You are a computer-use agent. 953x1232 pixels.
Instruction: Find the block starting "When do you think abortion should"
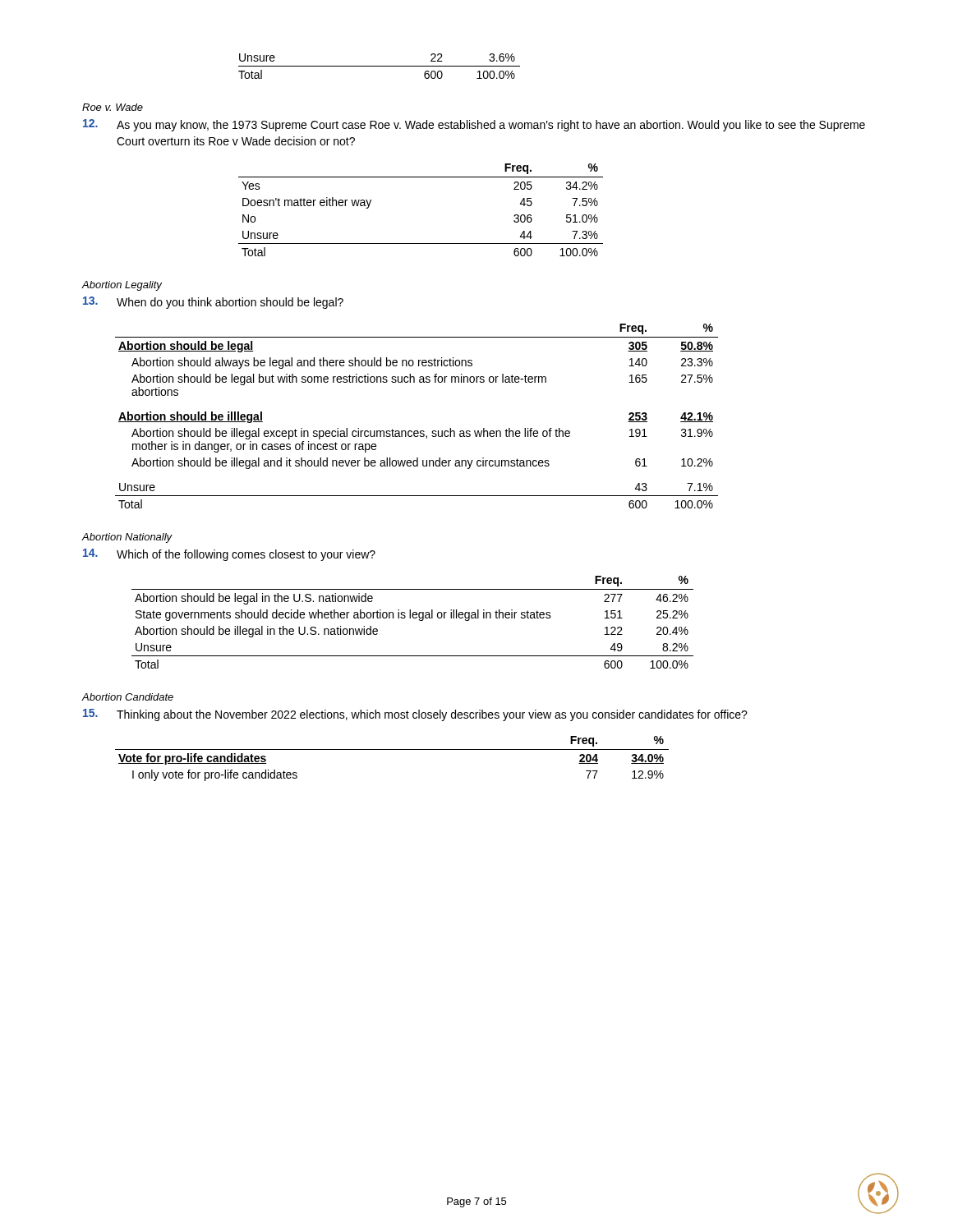213,302
